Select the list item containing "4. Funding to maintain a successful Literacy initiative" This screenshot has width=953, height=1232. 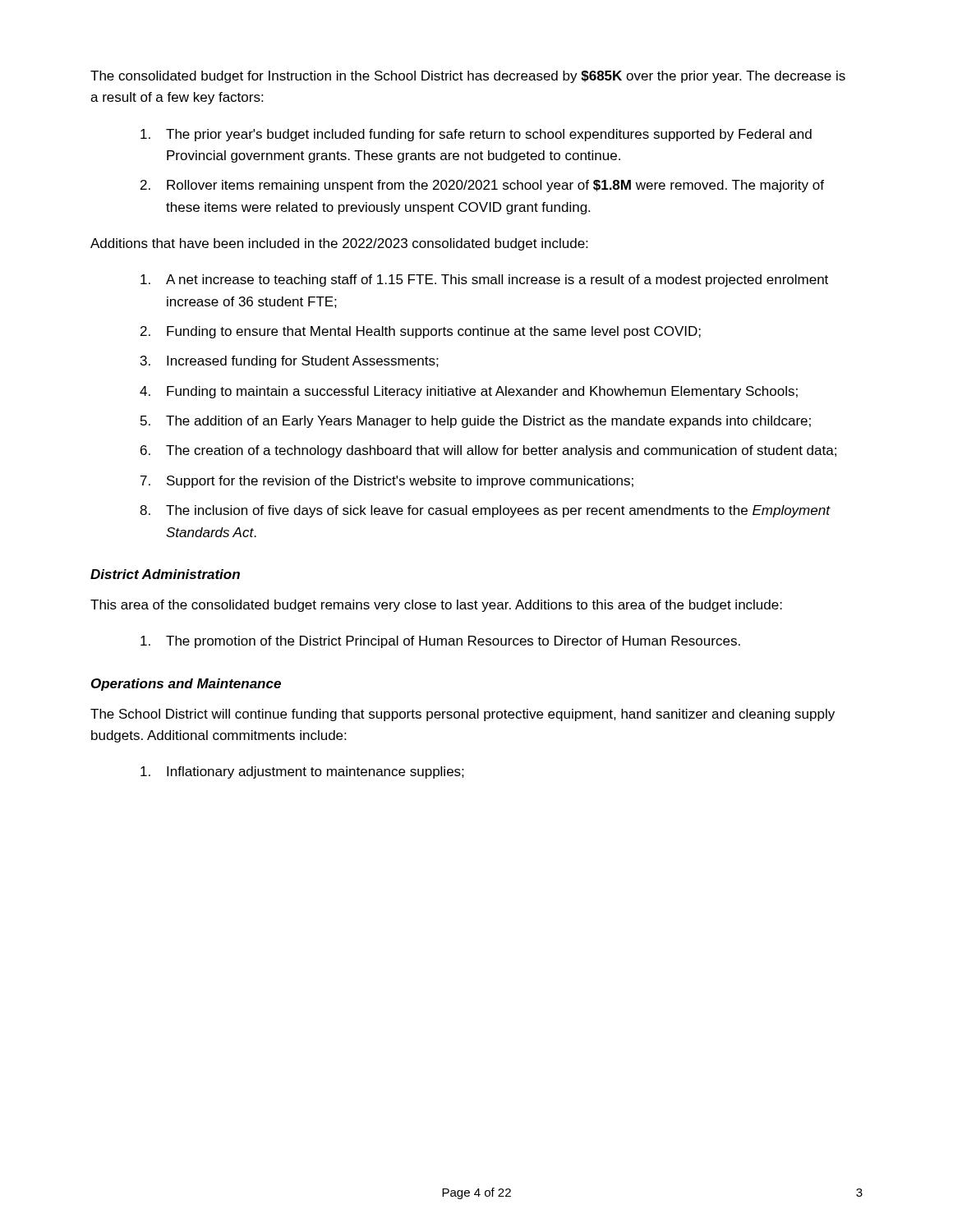(497, 392)
